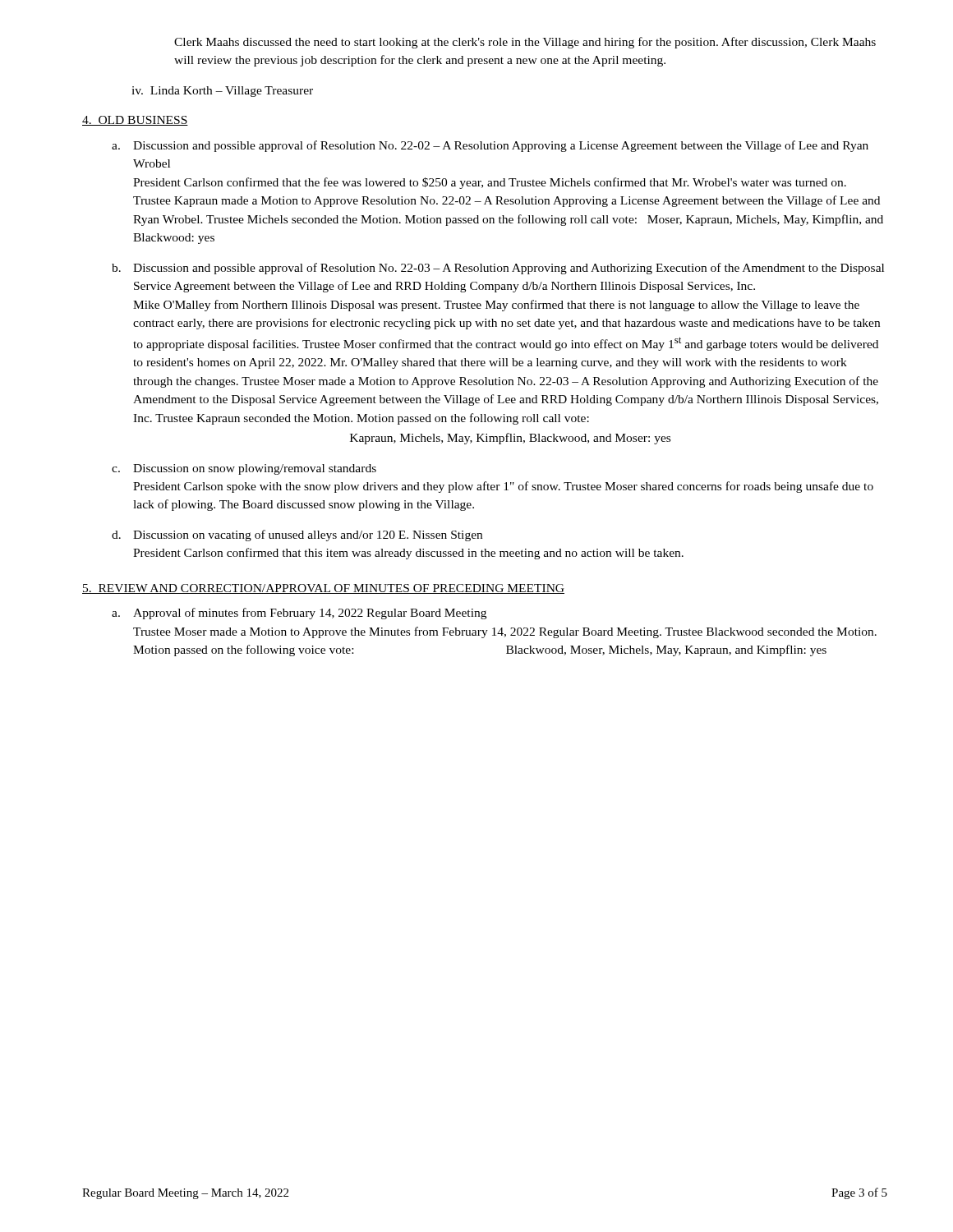Select the section header with the text "5. REVIEW AND CORRECTION/APPROVAL OF MINUTES OF PRECEDING"
The height and width of the screenshot is (1232, 953).
(323, 588)
